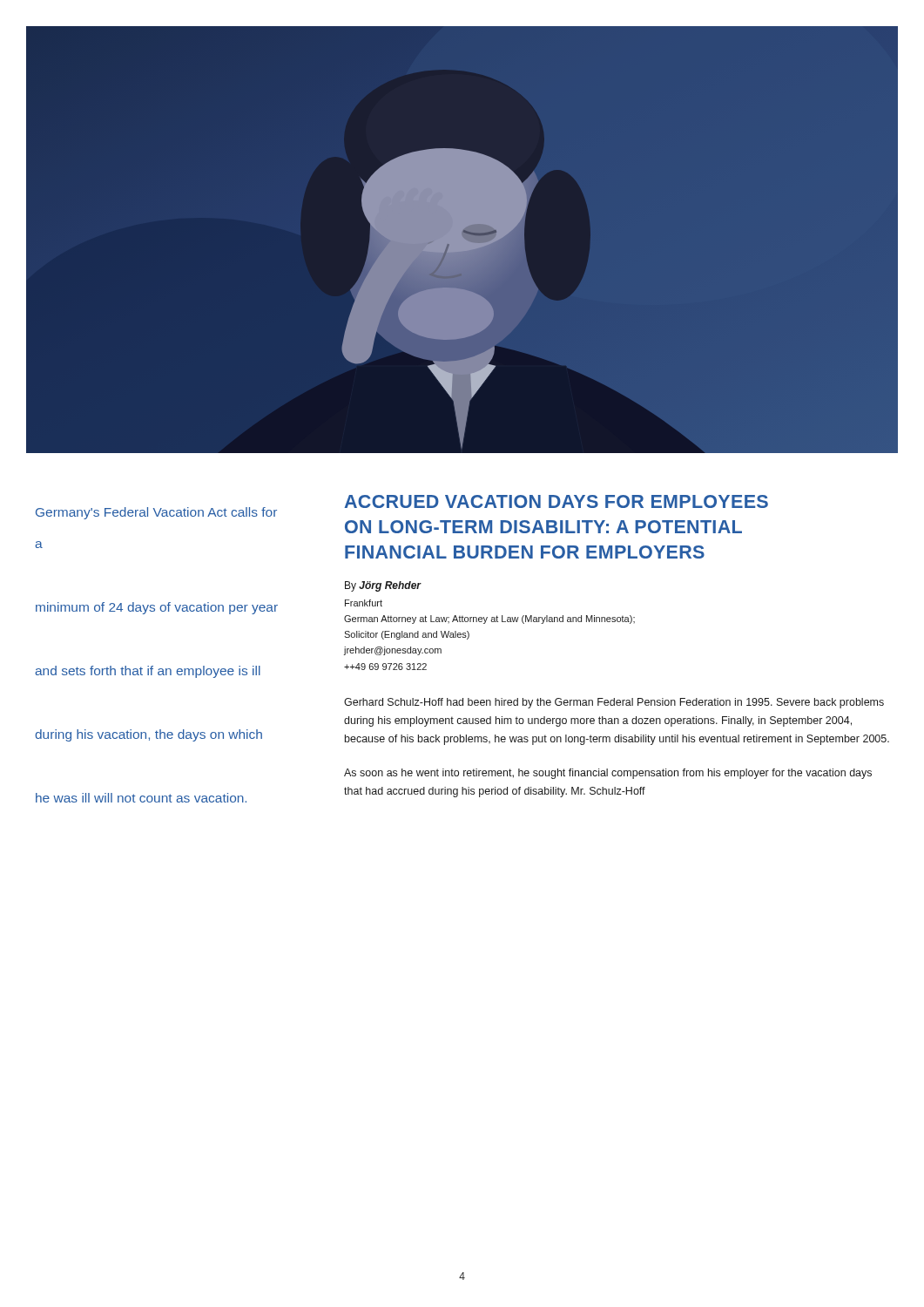Viewport: 924px width, 1307px height.
Task: Select the text block containing "Germany's Federal Vacation Act"
Action: 156,513
